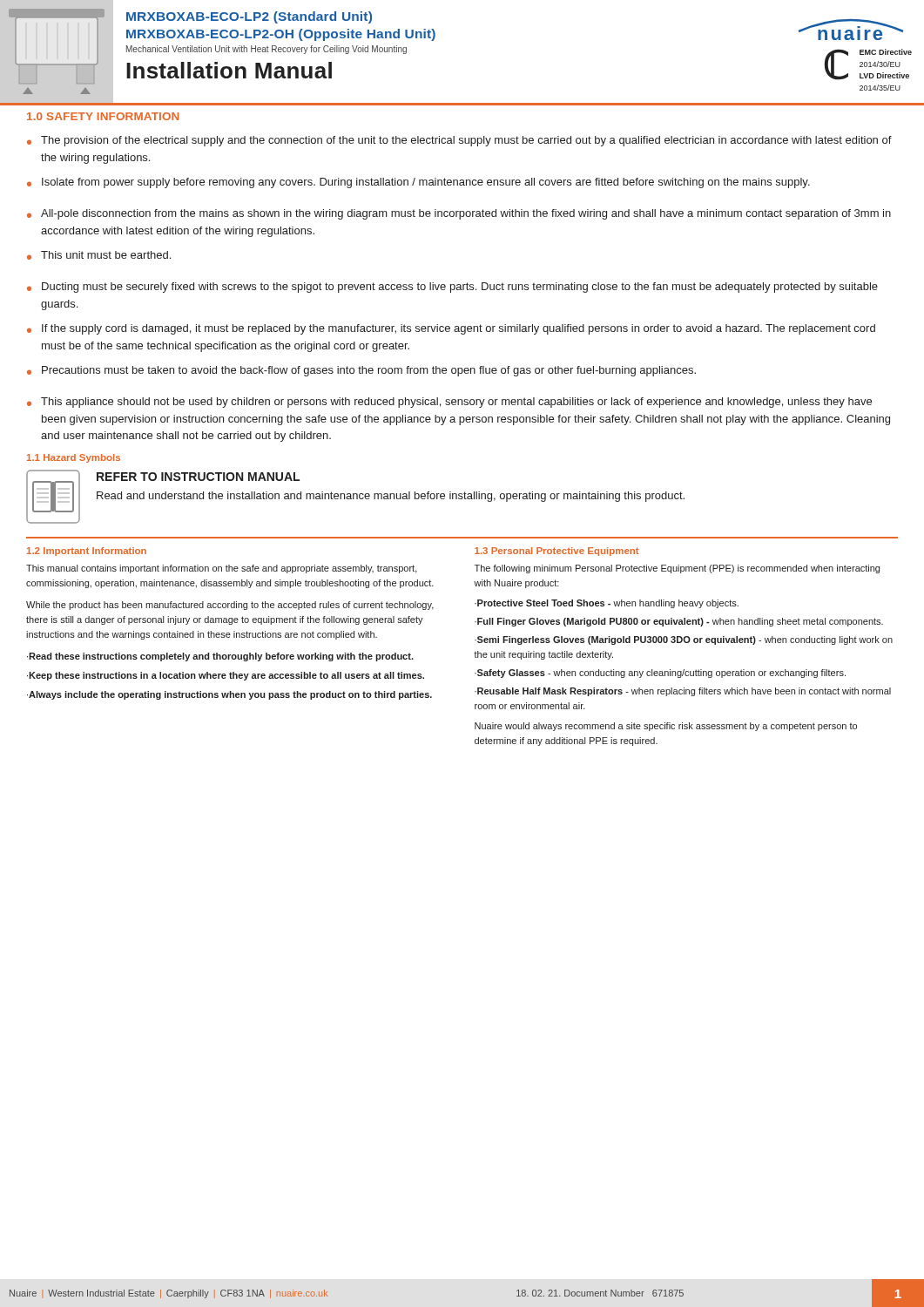Locate the section header that says "1.2 Important Information"
Screen dimensions: 1307x924
(87, 550)
